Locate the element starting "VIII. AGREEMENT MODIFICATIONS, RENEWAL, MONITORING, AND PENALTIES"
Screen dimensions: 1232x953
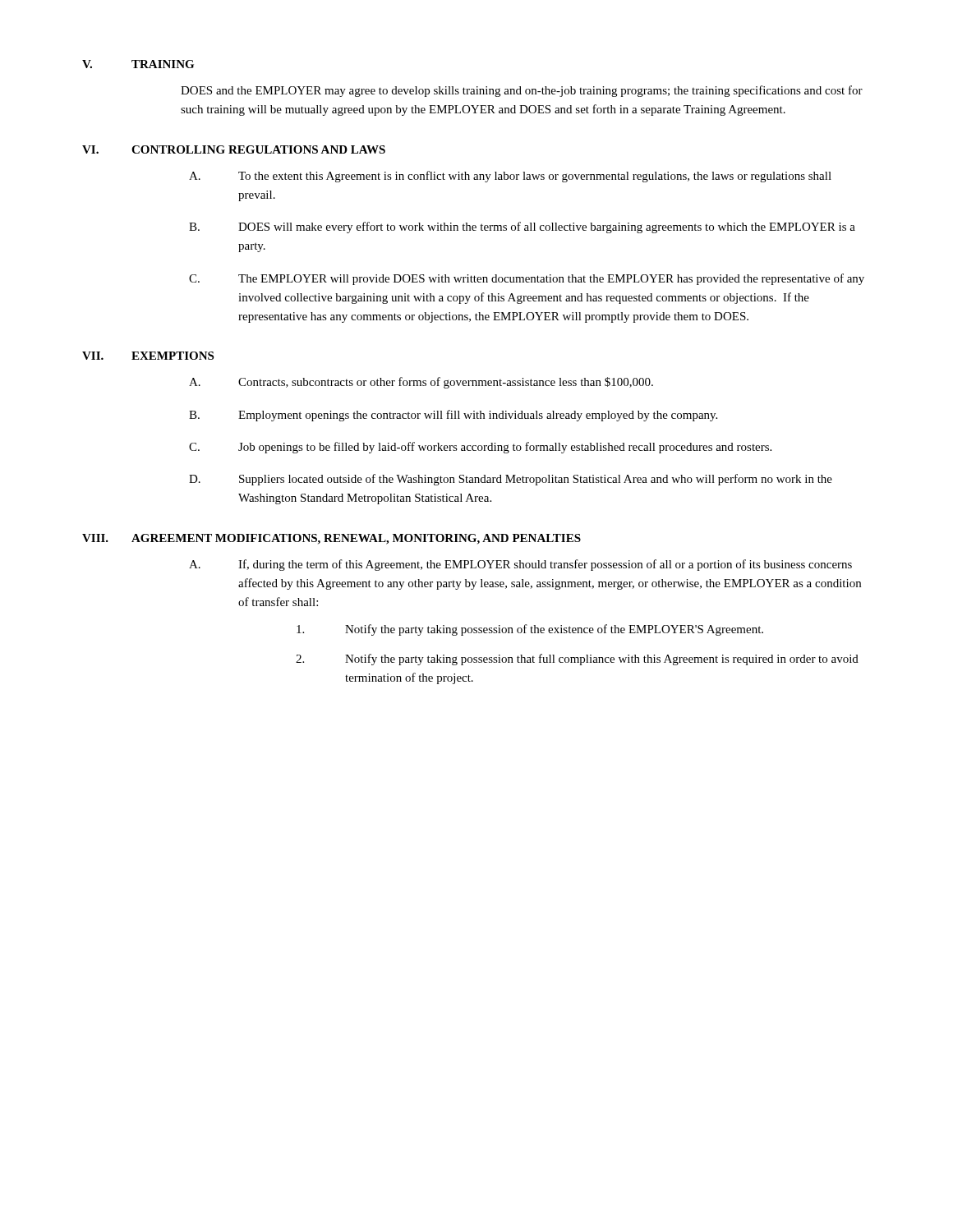click(332, 538)
